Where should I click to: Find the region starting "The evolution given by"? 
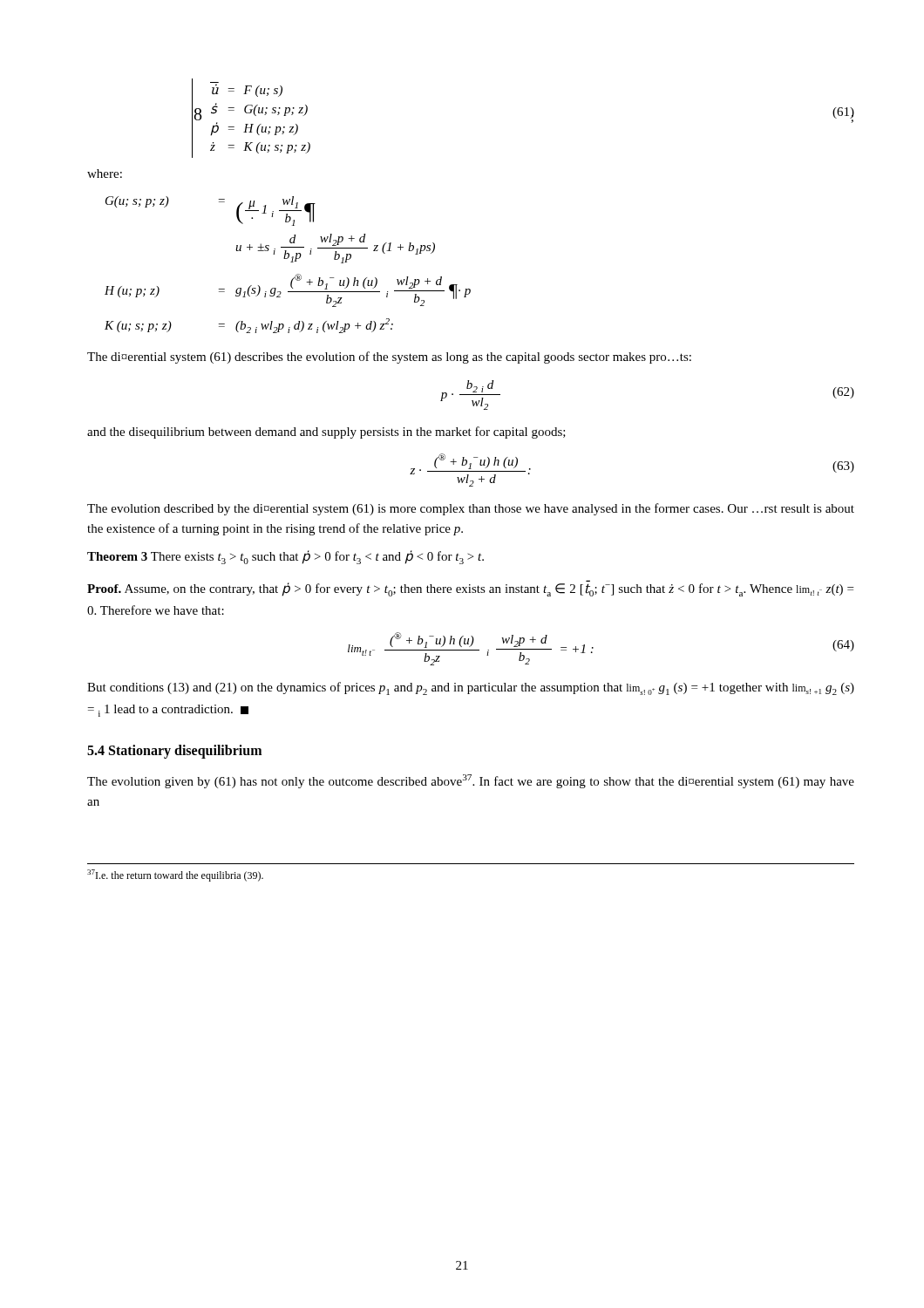(x=471, y=790)
